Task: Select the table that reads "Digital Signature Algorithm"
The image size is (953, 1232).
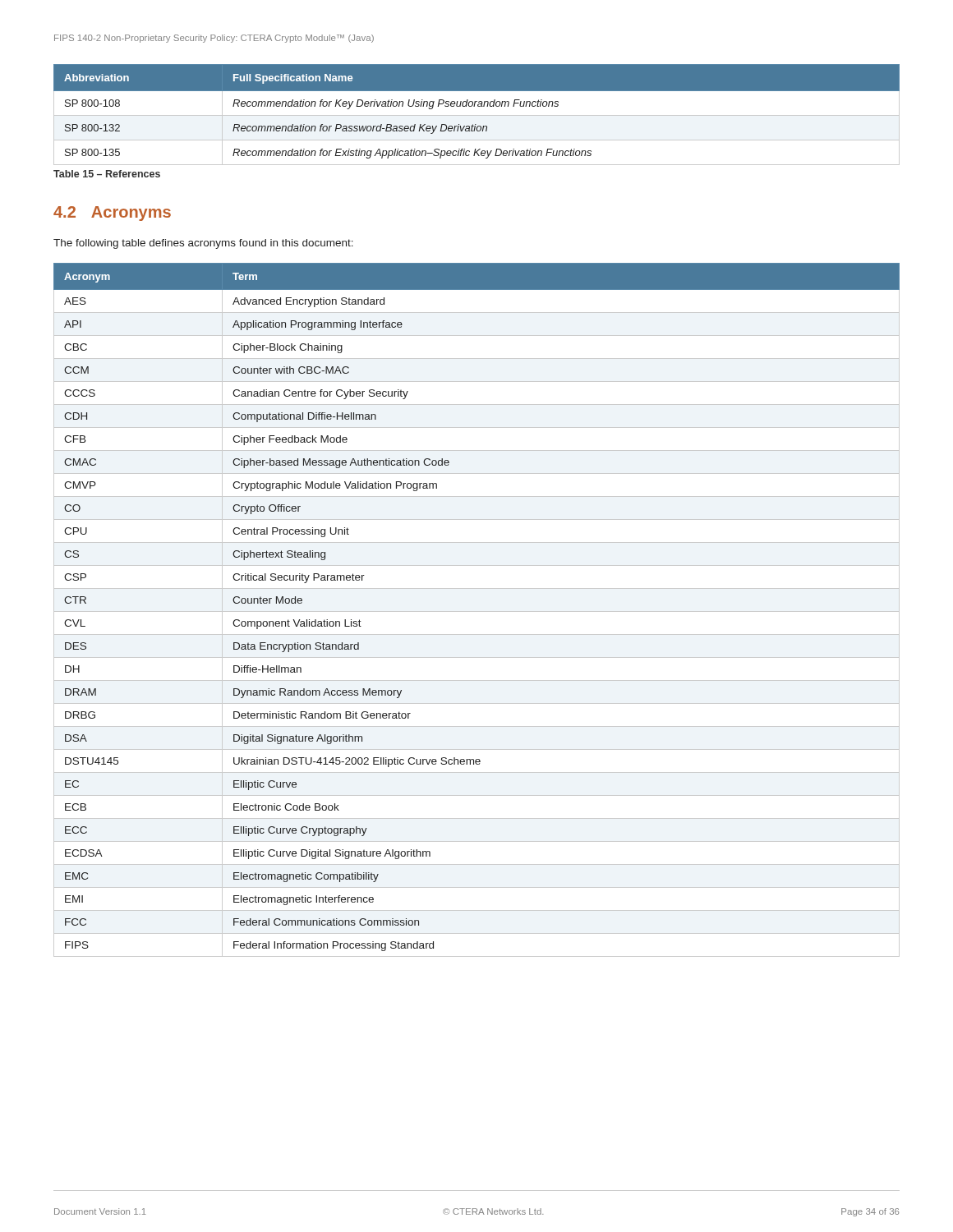Action: click(x=476, y=610)
